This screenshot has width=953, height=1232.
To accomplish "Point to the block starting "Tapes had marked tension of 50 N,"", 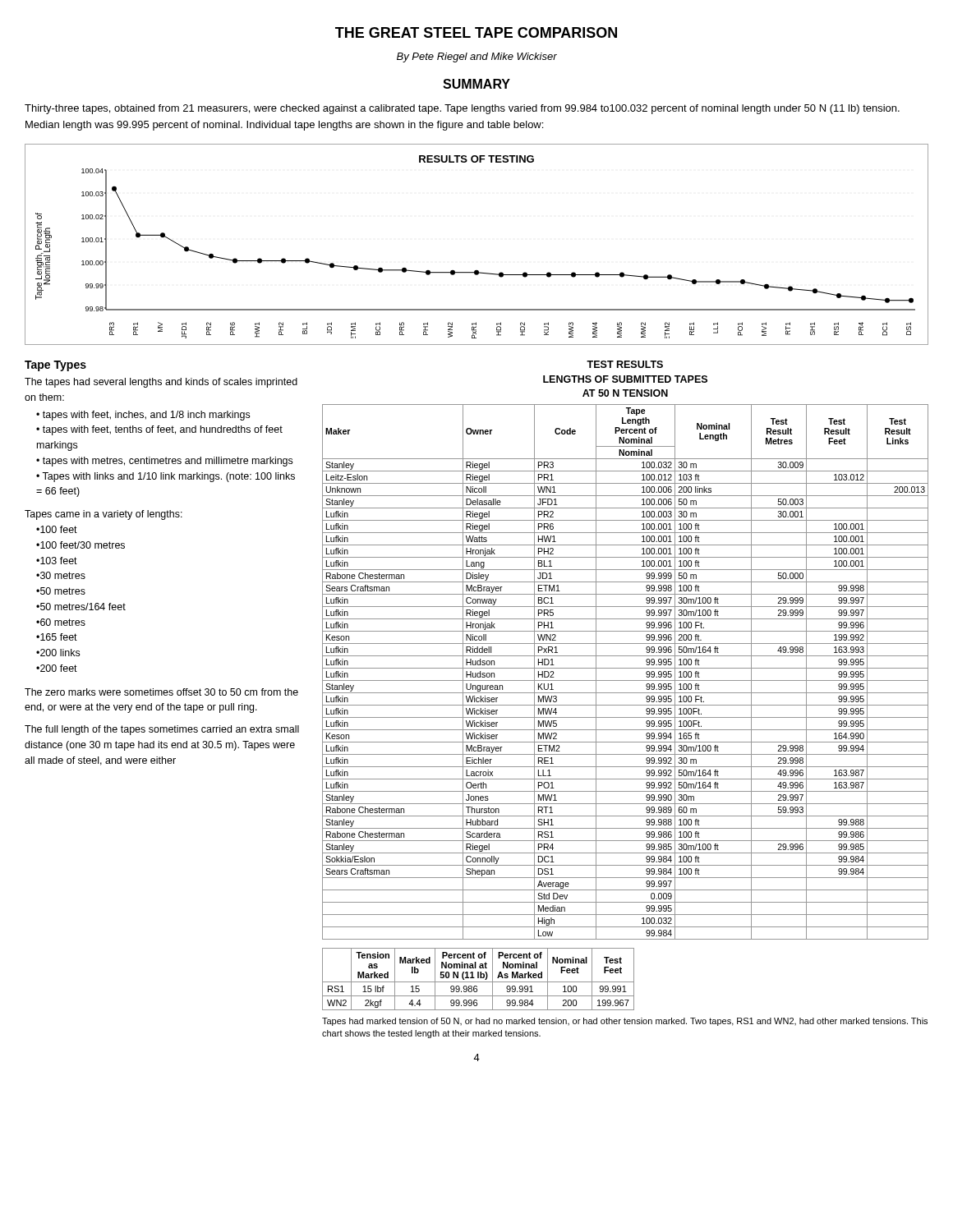I will click(625, 1027).
